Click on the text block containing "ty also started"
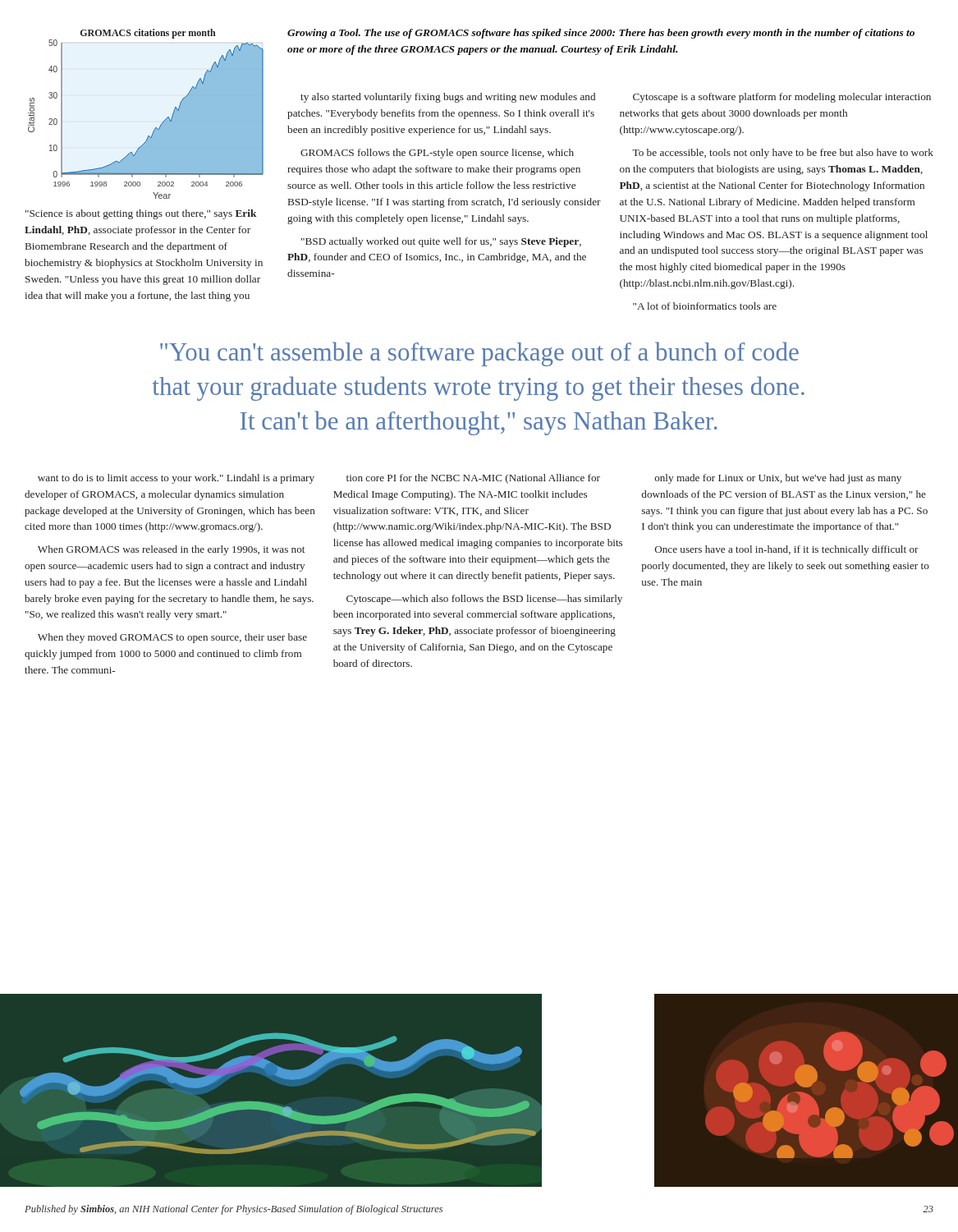The height and width of the screenshot is (1232, 958). tap(444, 185)
